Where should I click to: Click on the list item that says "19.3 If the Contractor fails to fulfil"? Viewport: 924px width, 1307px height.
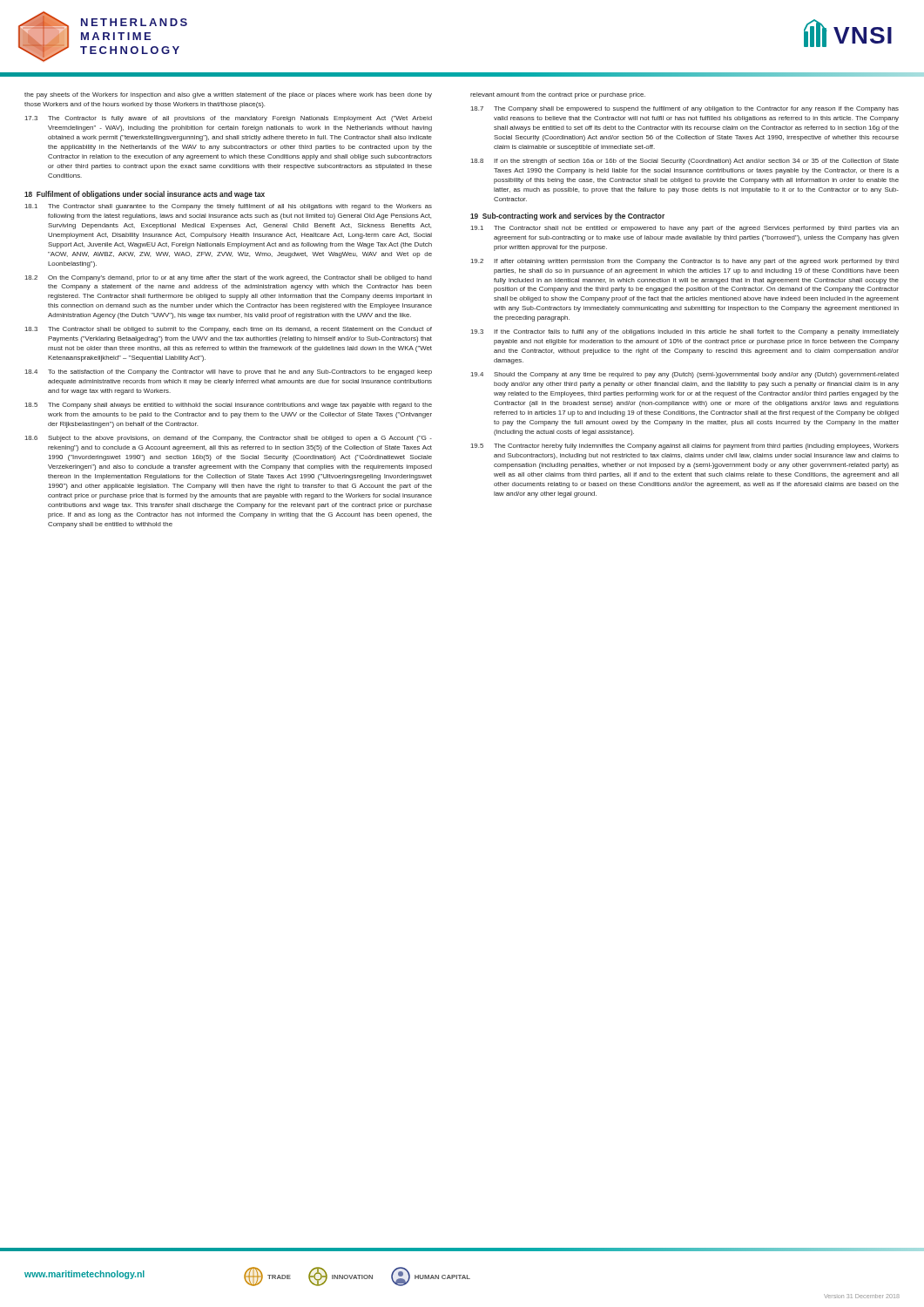click(685, 347)
